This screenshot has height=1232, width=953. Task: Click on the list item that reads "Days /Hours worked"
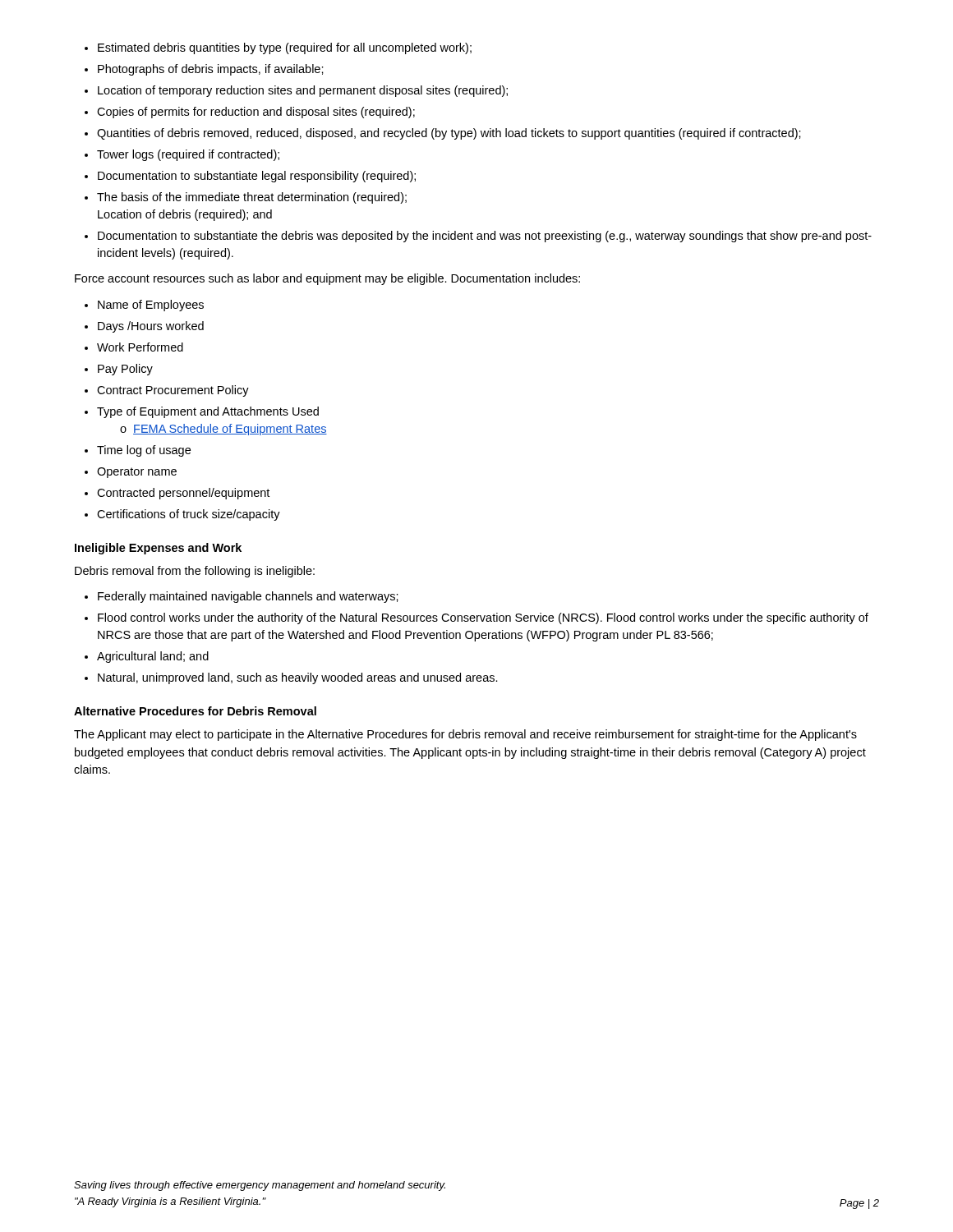click(x=151, y=327)
